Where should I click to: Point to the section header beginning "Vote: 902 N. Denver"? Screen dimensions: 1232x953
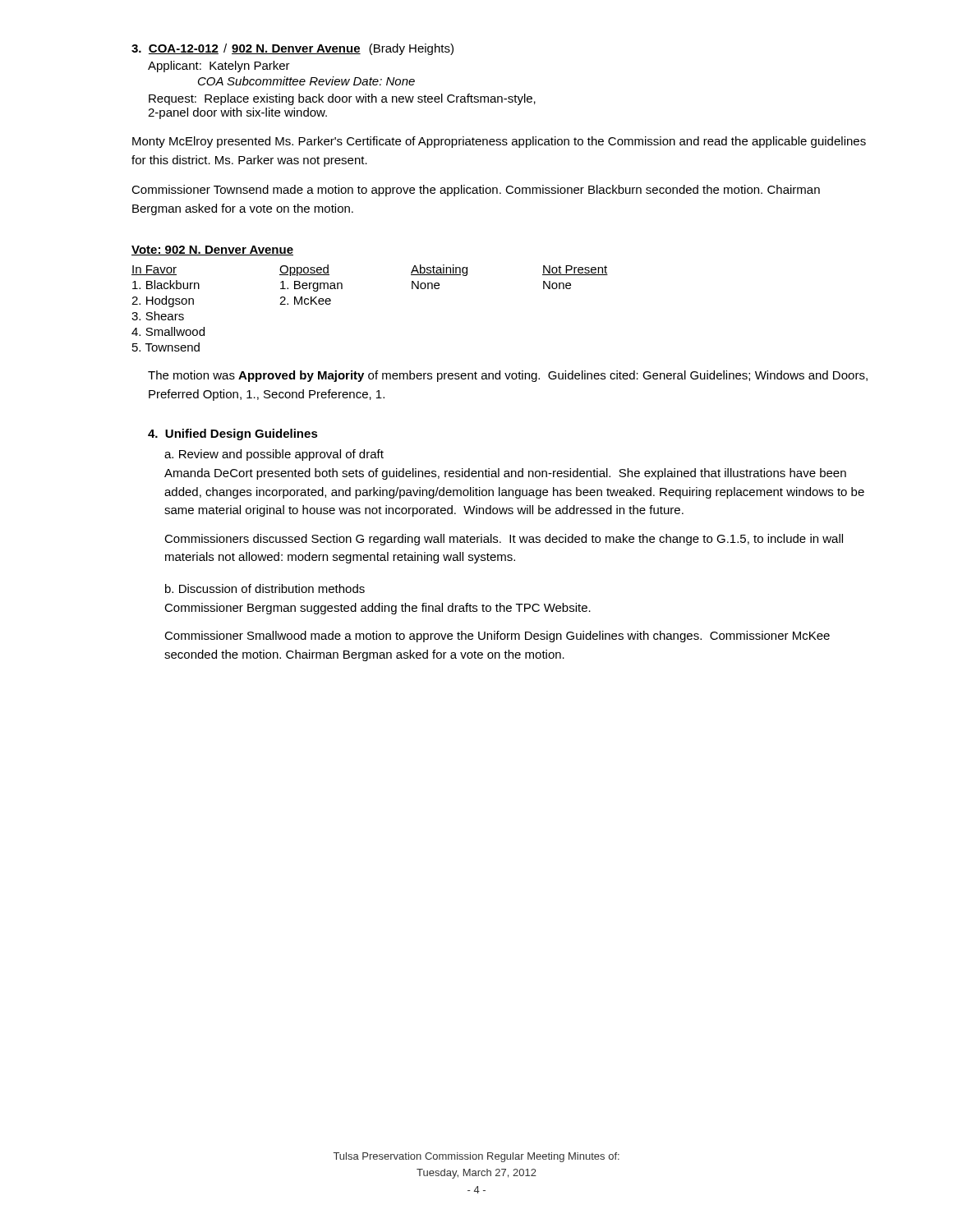[x=212, y=249]
